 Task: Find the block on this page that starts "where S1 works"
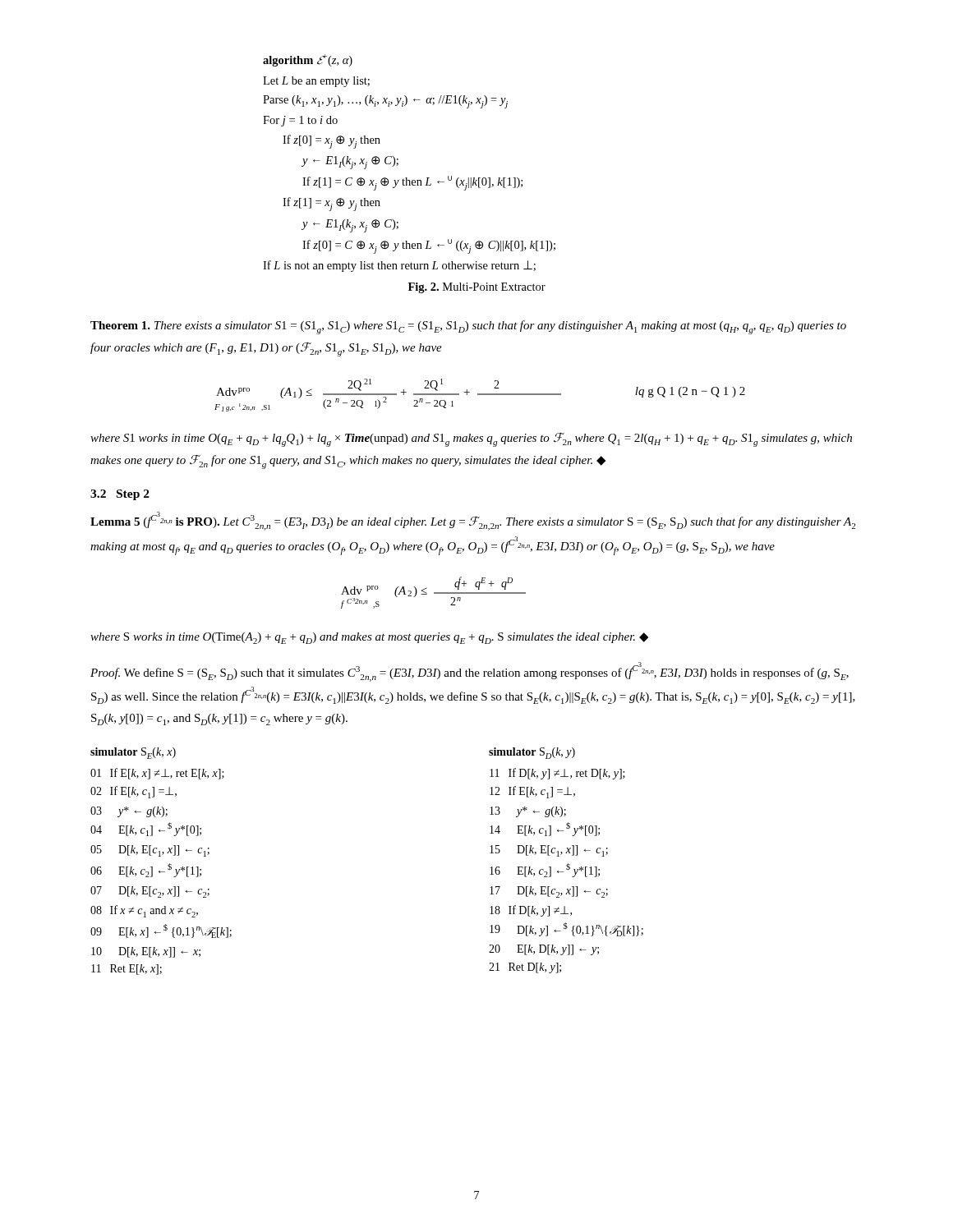471,450
